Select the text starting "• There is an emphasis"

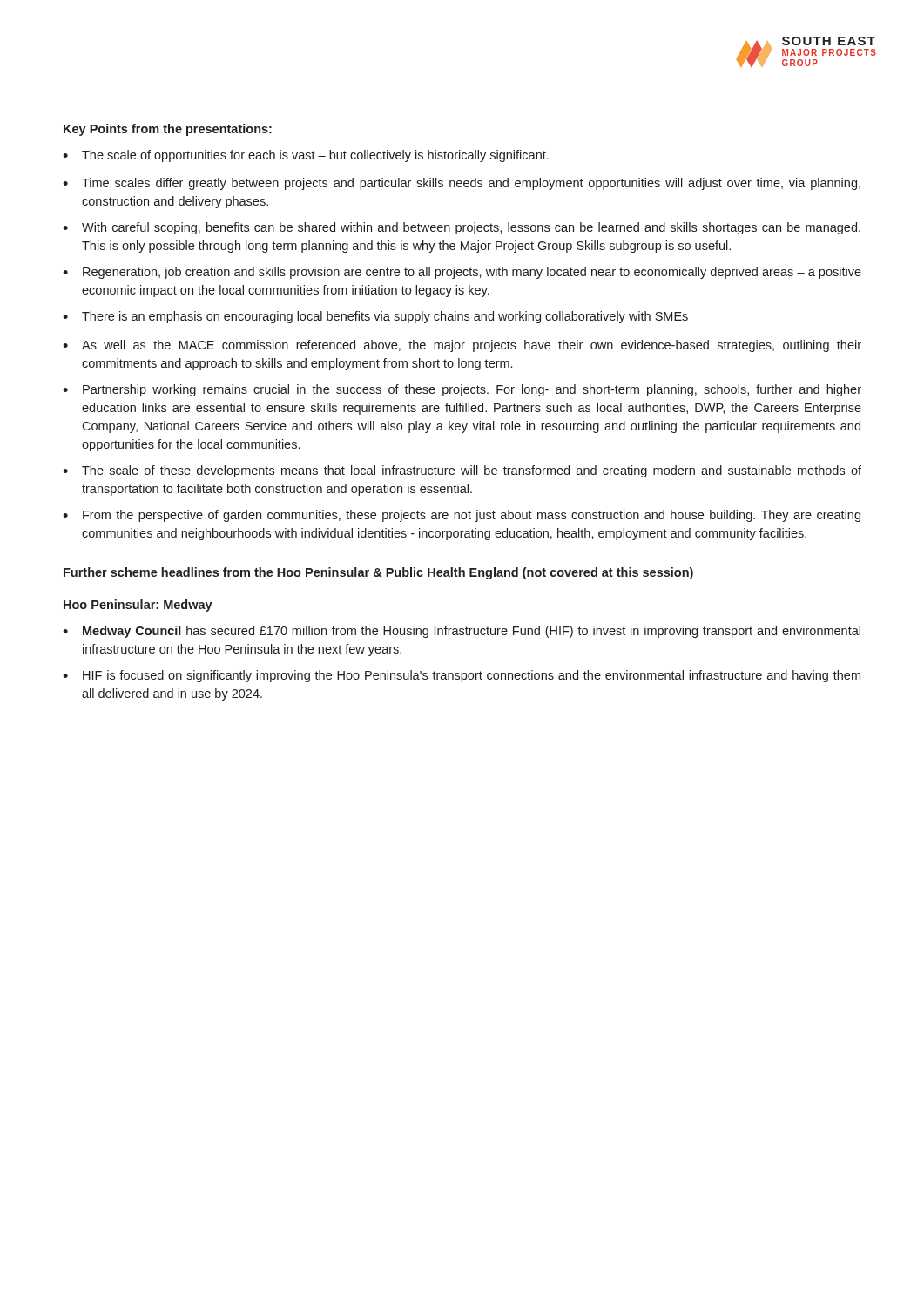coord(462,318)
